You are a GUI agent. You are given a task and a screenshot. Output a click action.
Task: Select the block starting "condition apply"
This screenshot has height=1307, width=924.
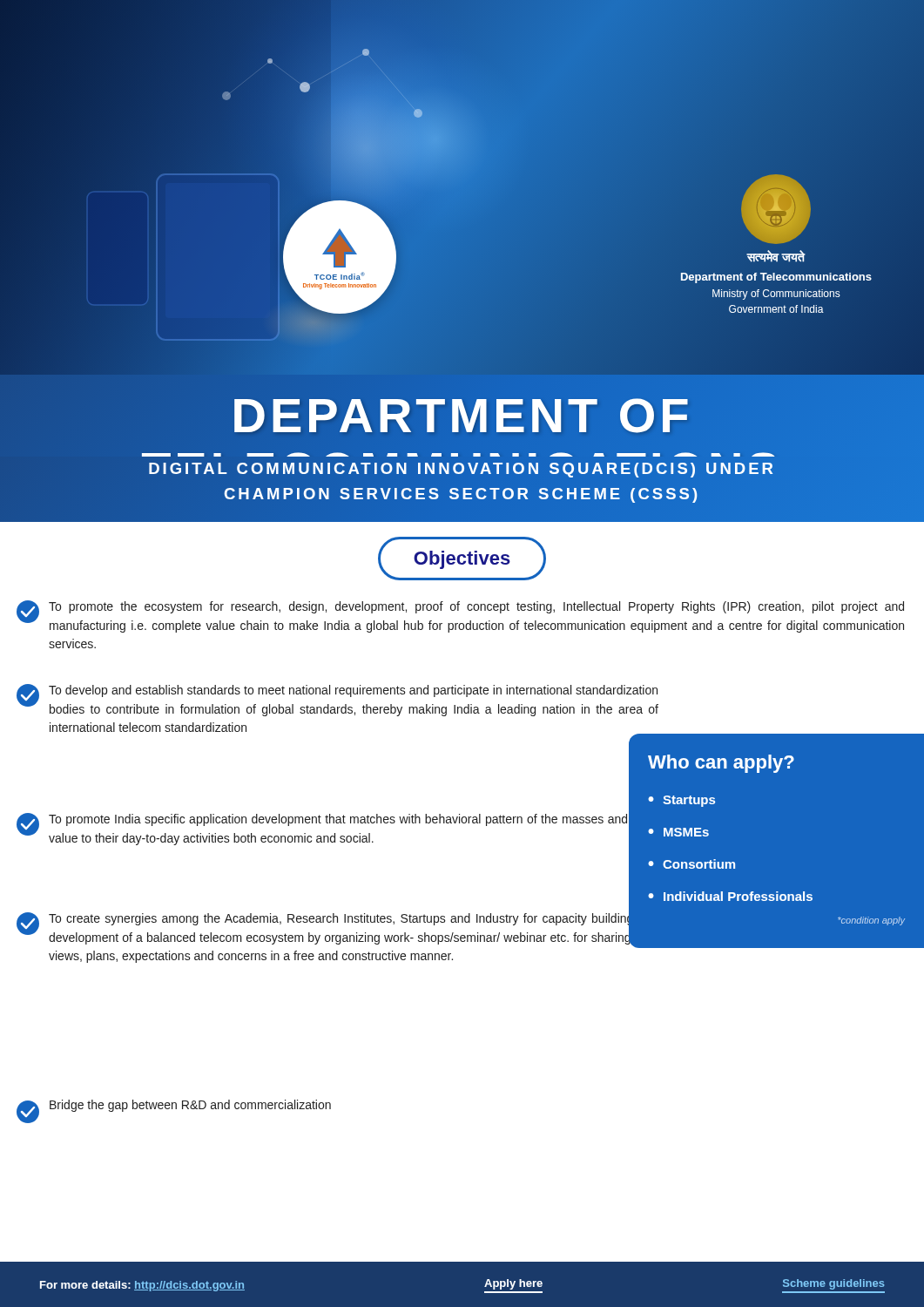click(x=871, y=920)
